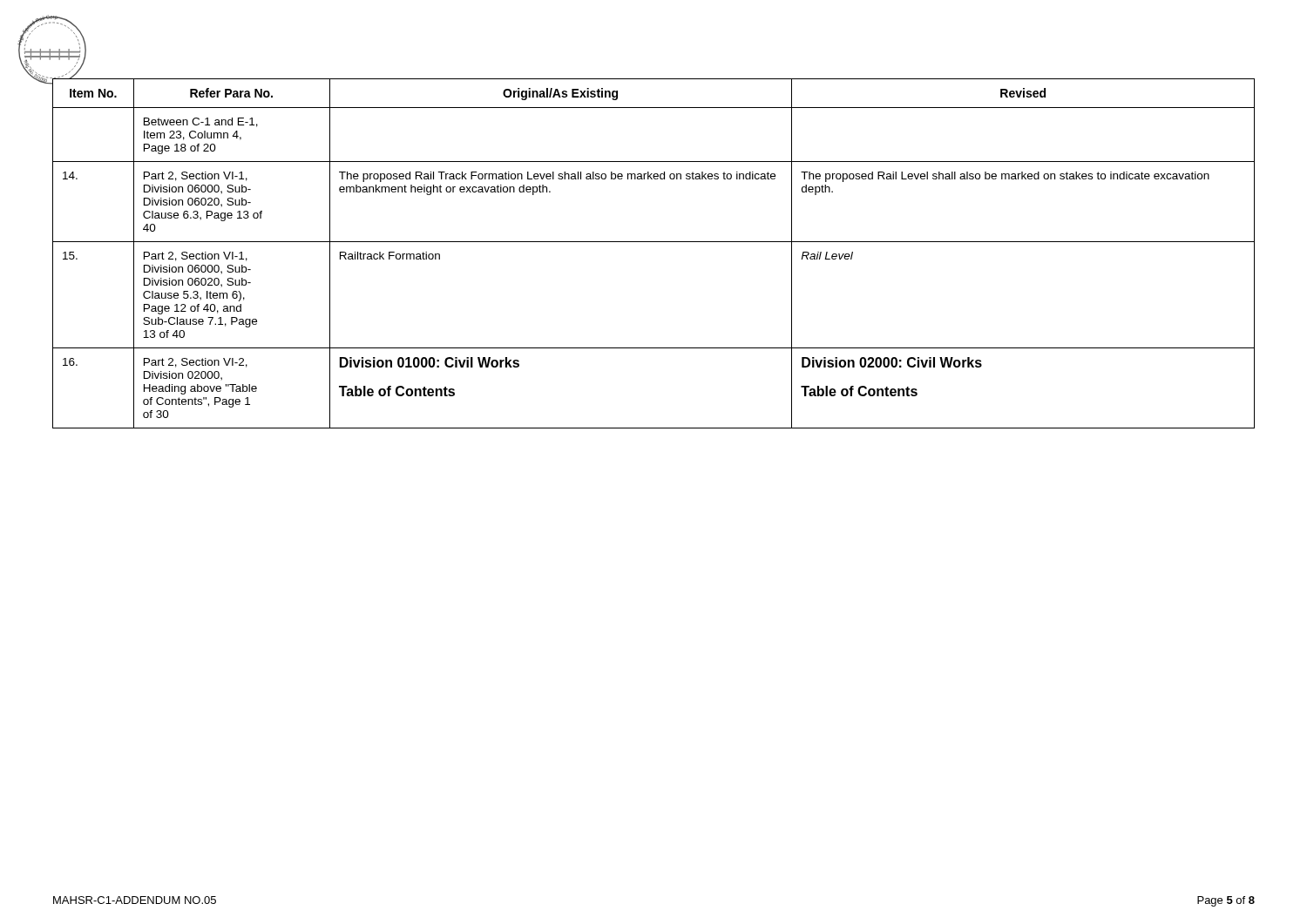This screenshot has width=1307, height=924.
Task: Locate the logo
Action: (61, 48)
